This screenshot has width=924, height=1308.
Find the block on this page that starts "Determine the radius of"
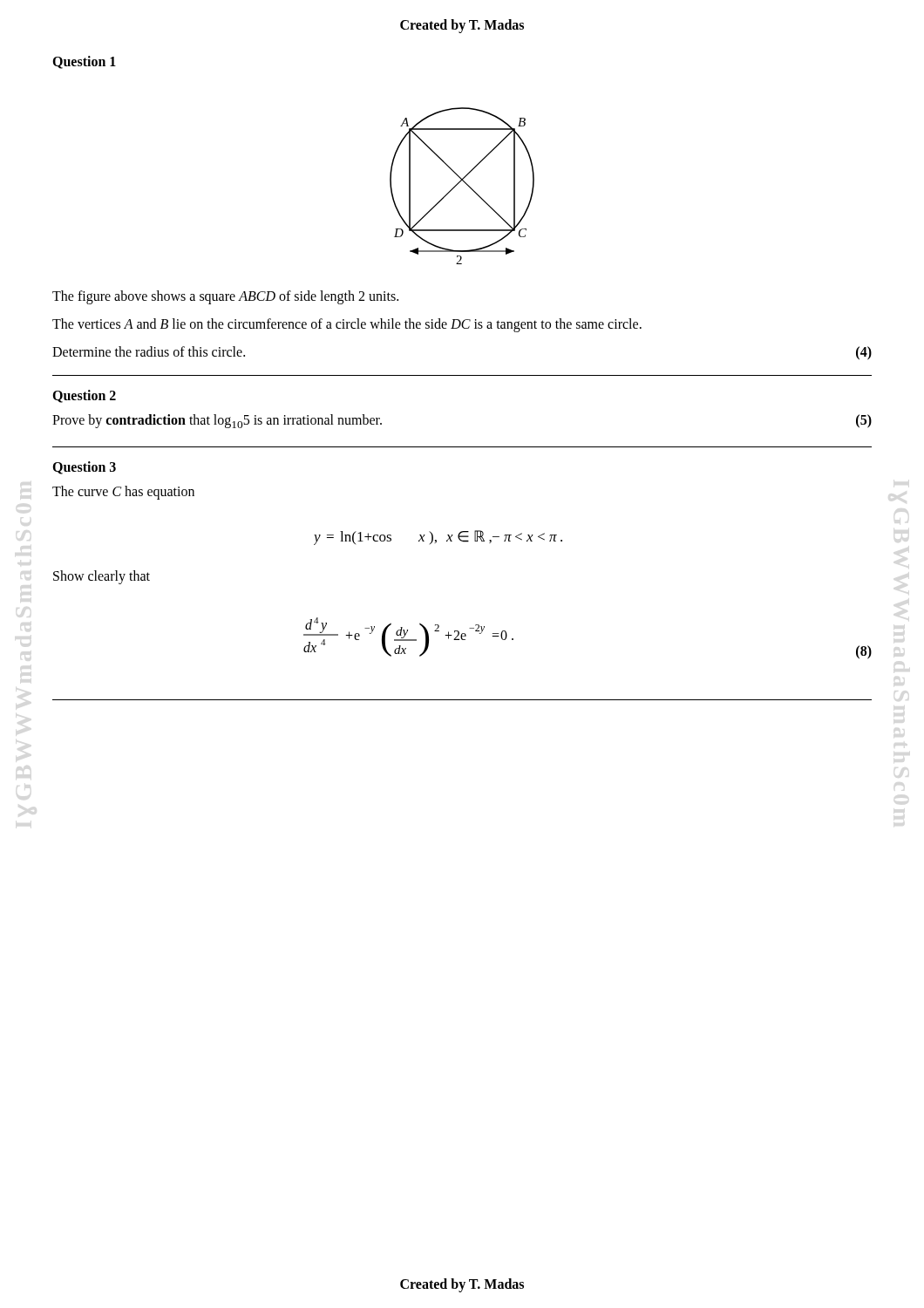click(155, 353)
